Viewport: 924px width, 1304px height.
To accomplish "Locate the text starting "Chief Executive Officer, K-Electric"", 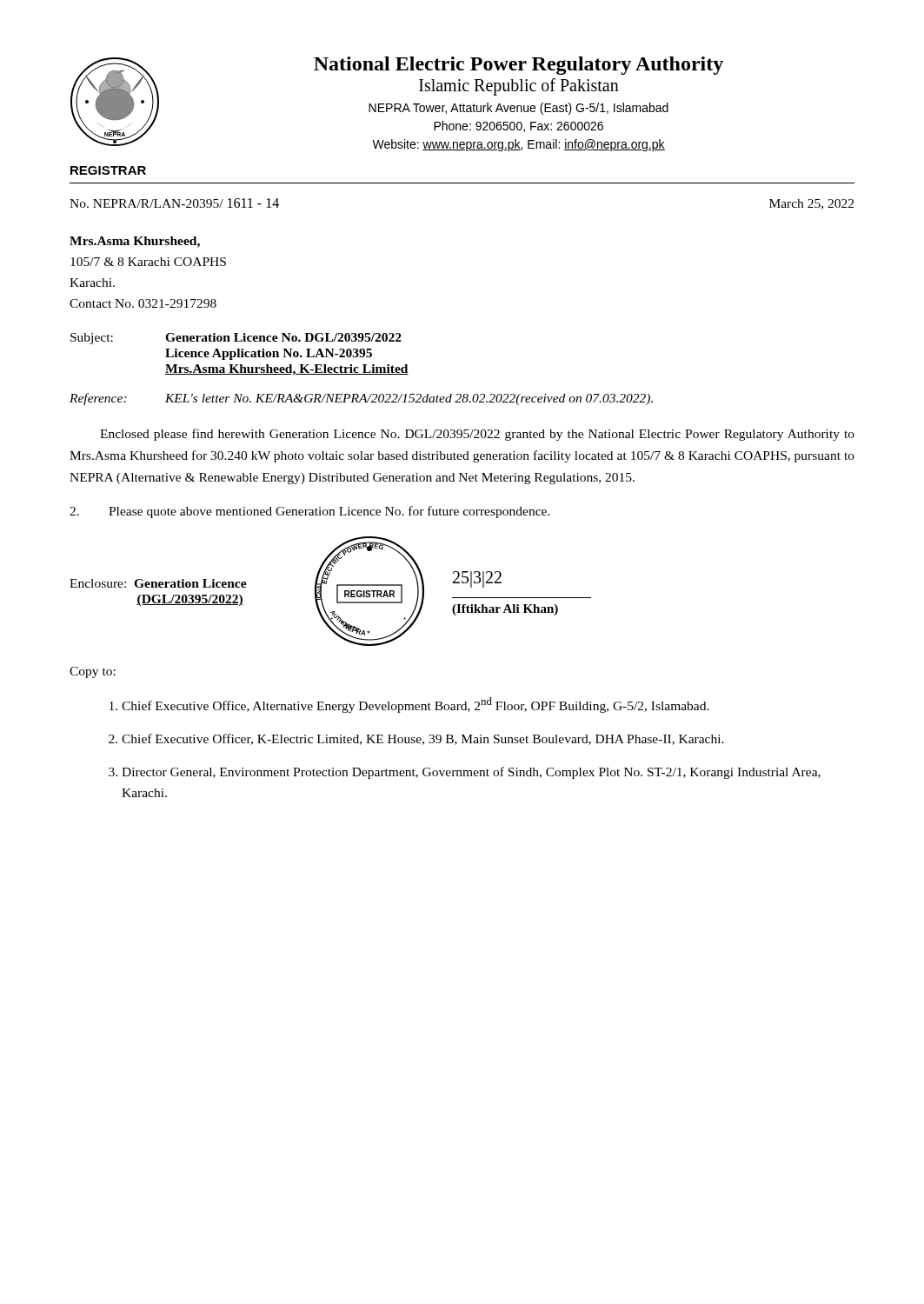I will tap(423, 739).
